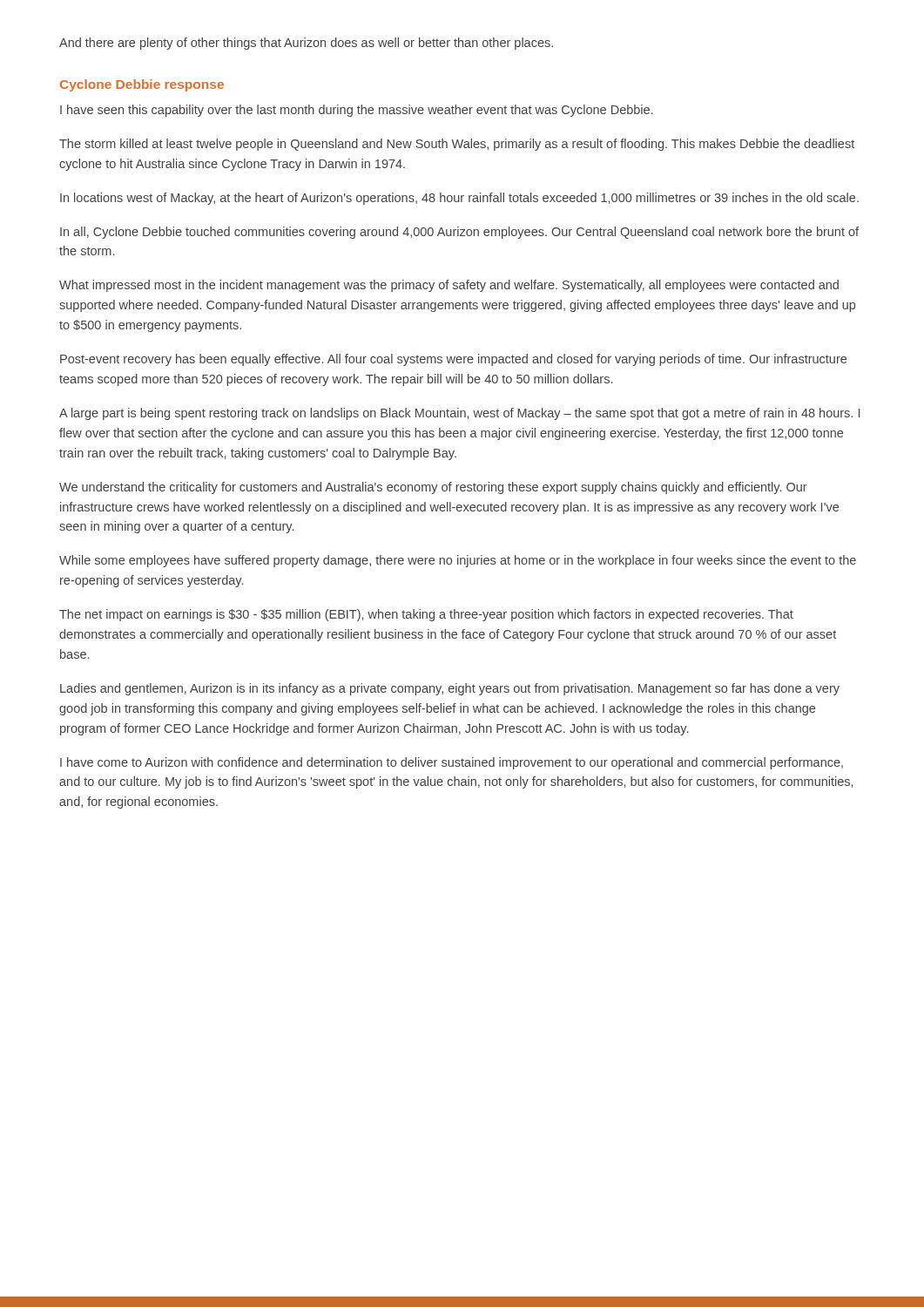Screen dimensions: 1307x924
Task: Where is the passage that starts "In locations west of Mackay, at the heart"?
Action: point(459,197)
